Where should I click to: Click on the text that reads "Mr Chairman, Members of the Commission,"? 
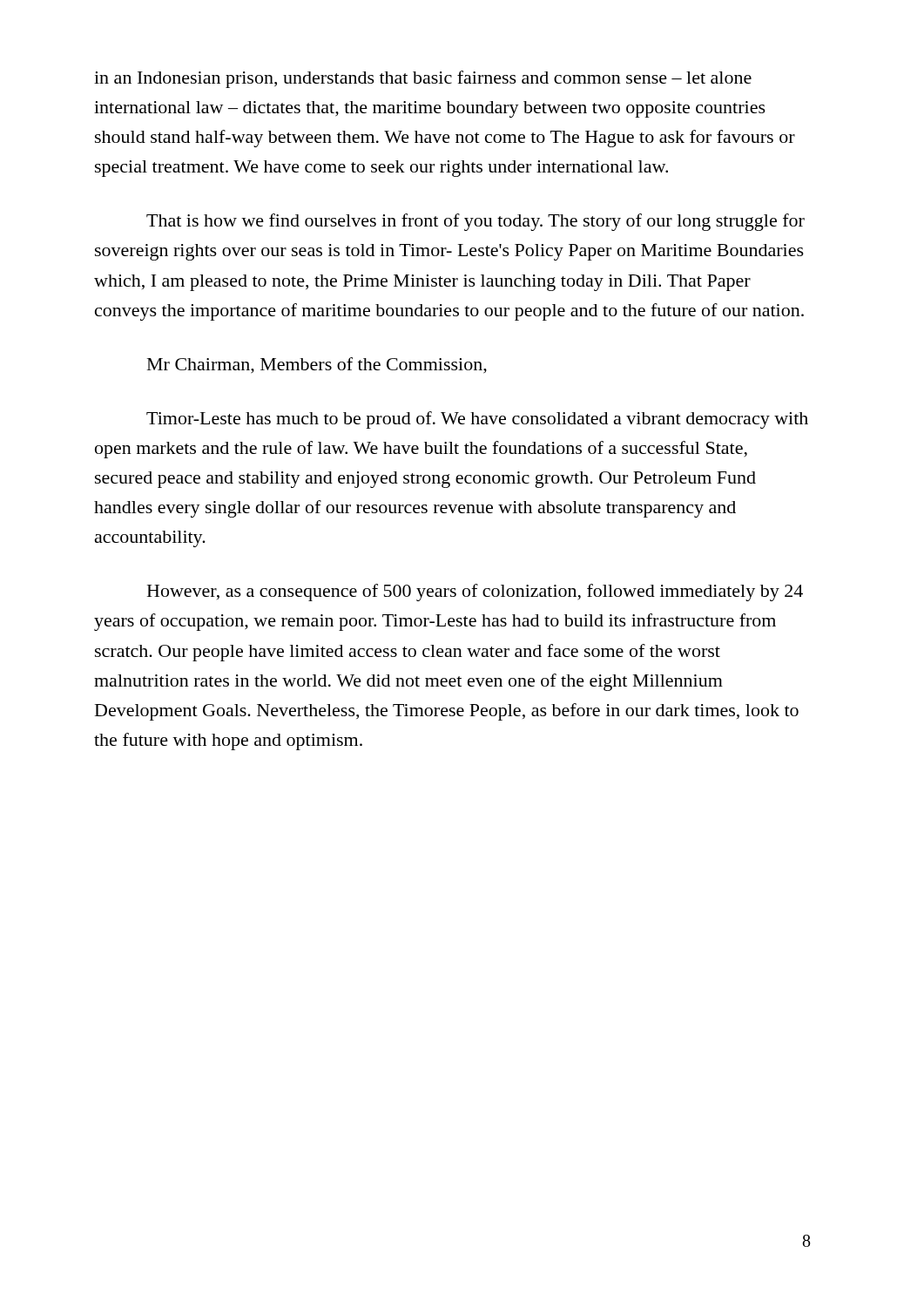coord(452,364)
